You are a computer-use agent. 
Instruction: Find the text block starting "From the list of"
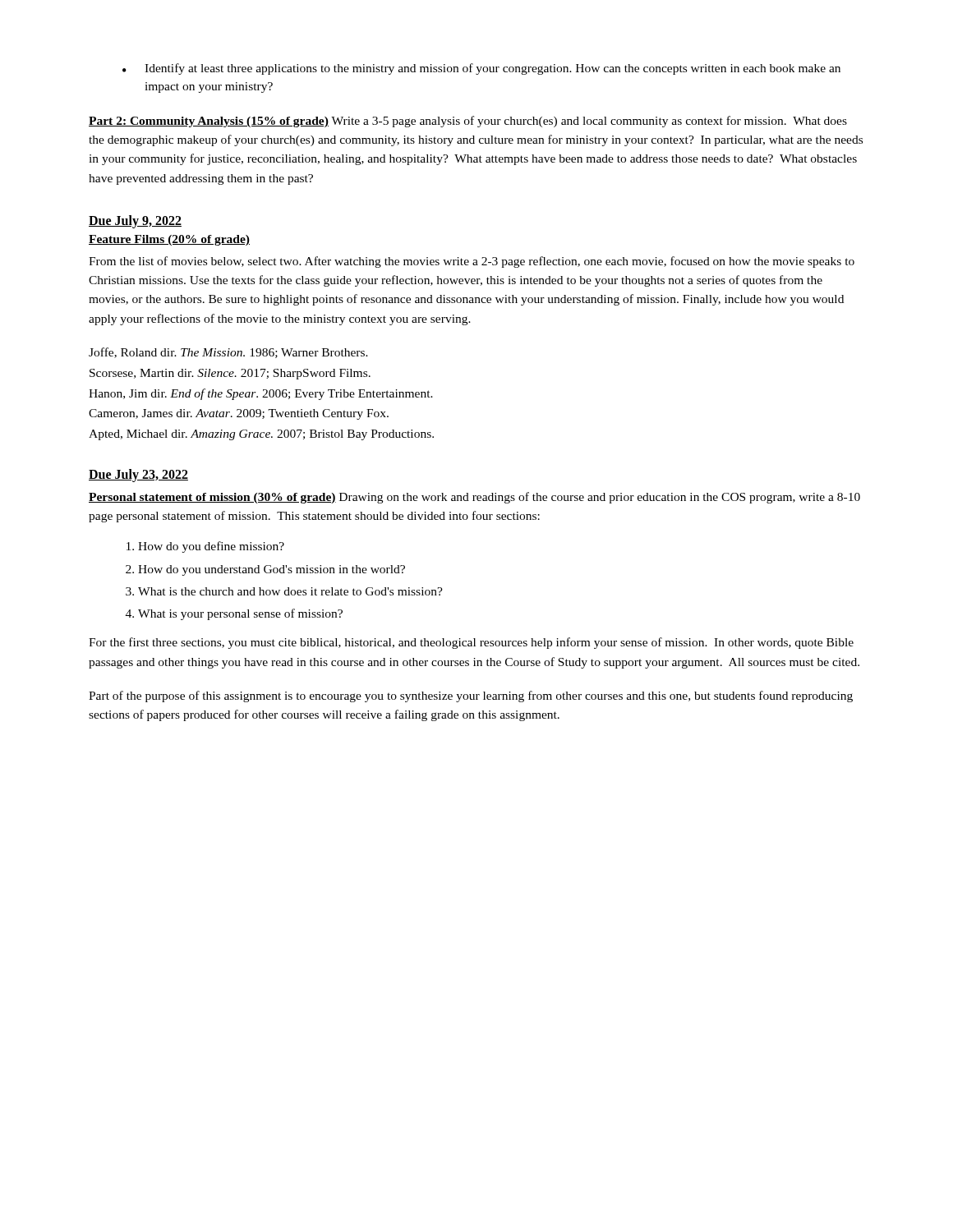click(472, 289)
